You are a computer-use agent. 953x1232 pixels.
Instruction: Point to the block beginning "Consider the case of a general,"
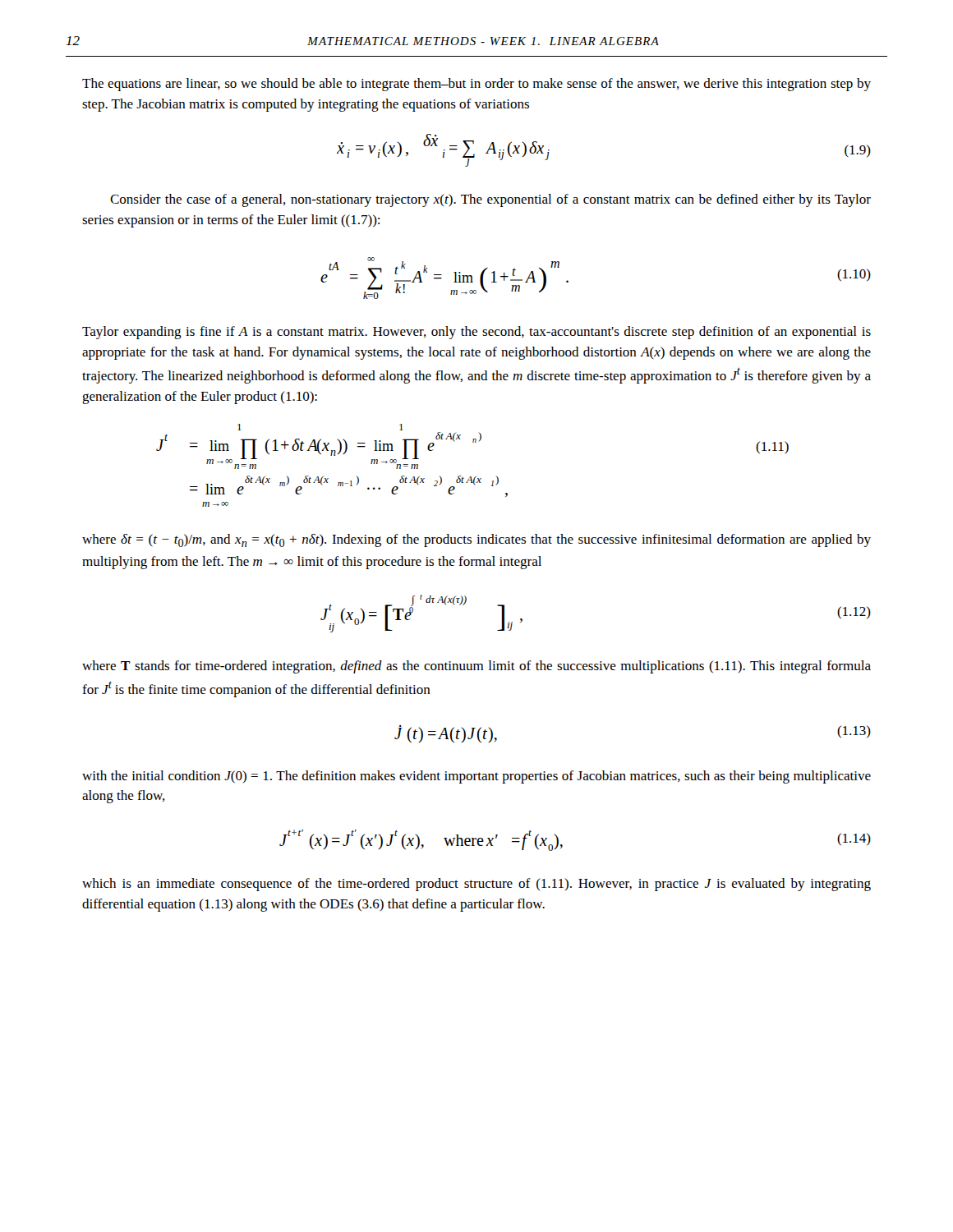(x=476, y=210)
